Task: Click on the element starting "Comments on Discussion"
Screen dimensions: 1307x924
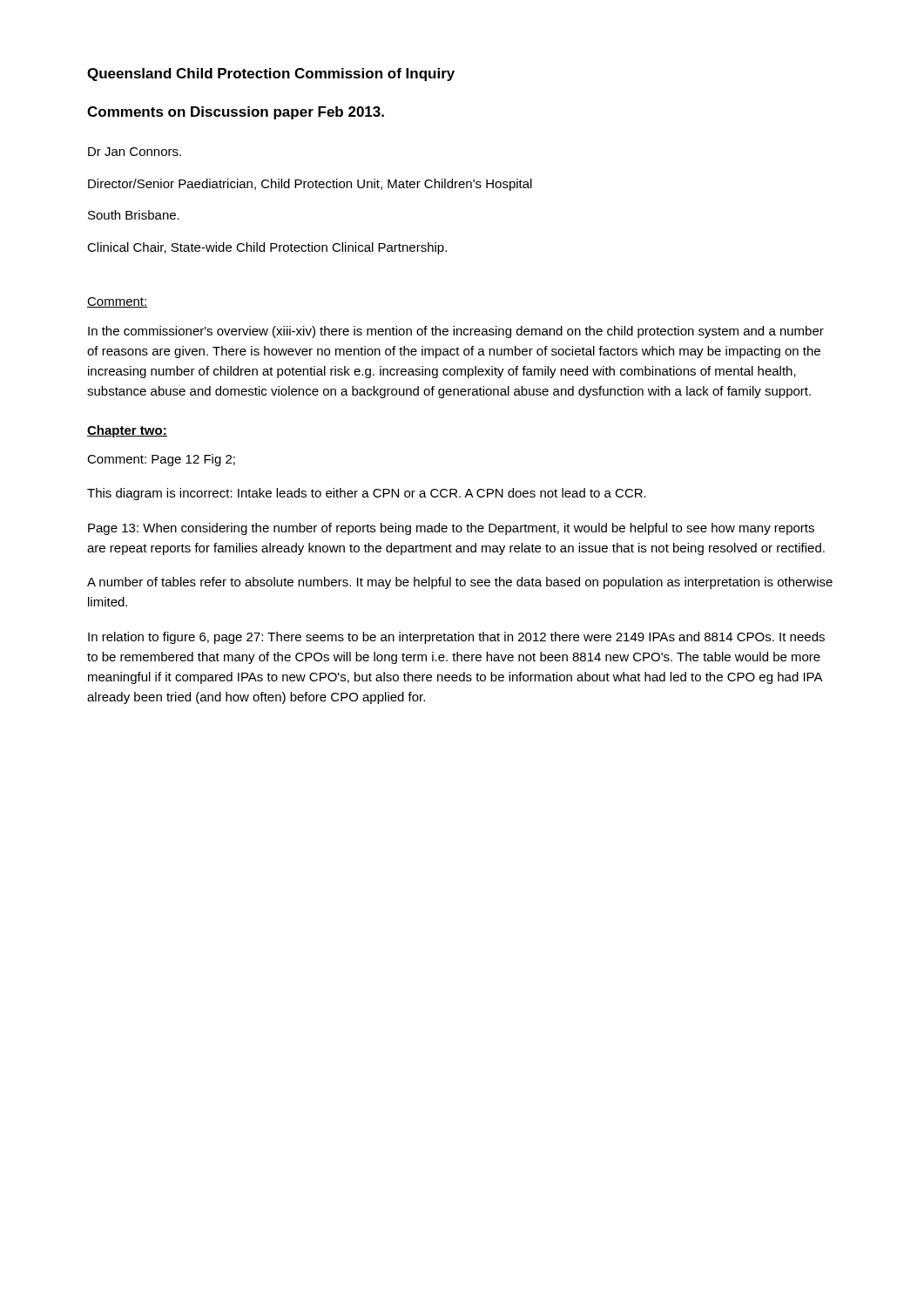Action: pos(236,112)
